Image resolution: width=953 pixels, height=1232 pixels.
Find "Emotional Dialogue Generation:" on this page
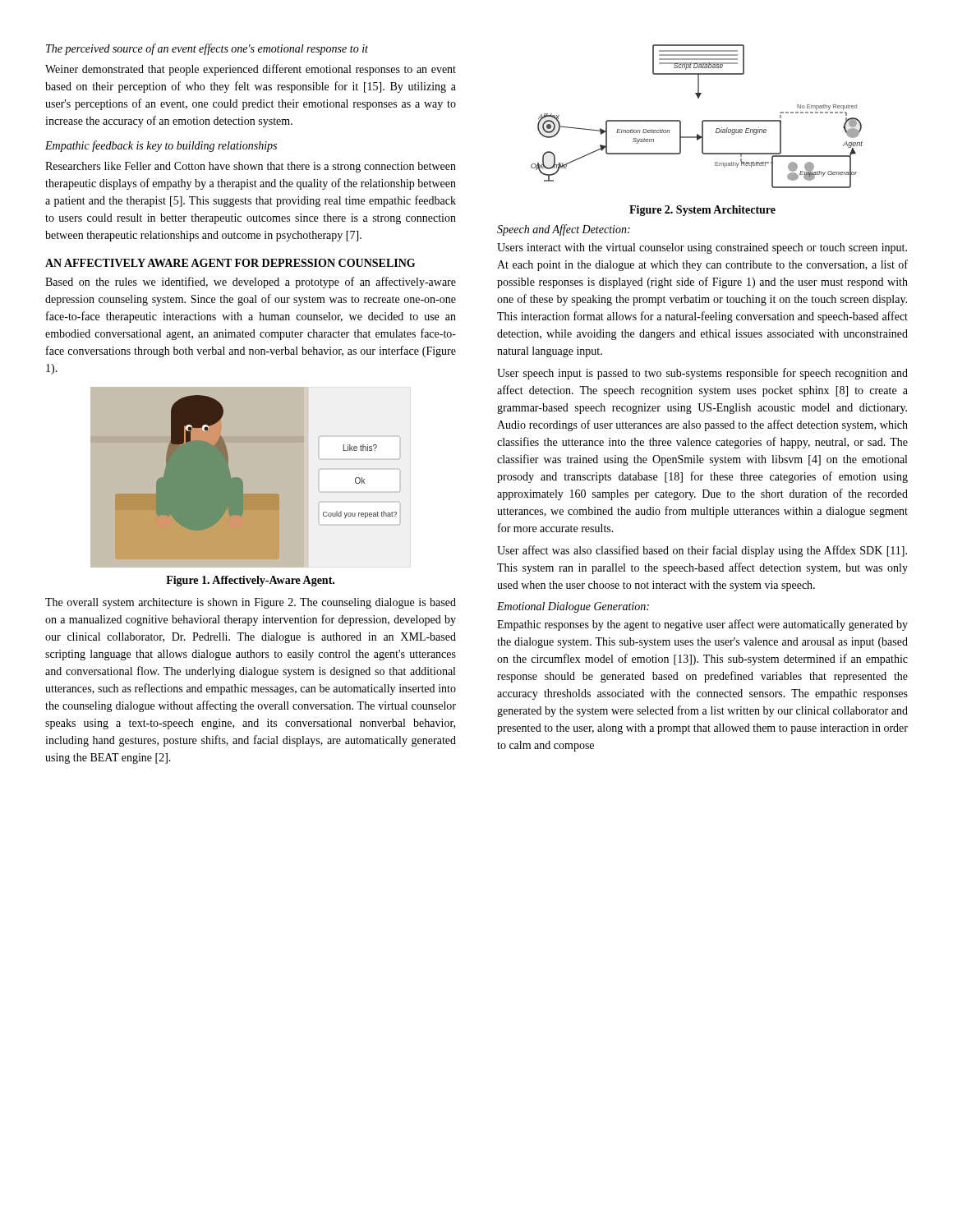coord(573,607)
